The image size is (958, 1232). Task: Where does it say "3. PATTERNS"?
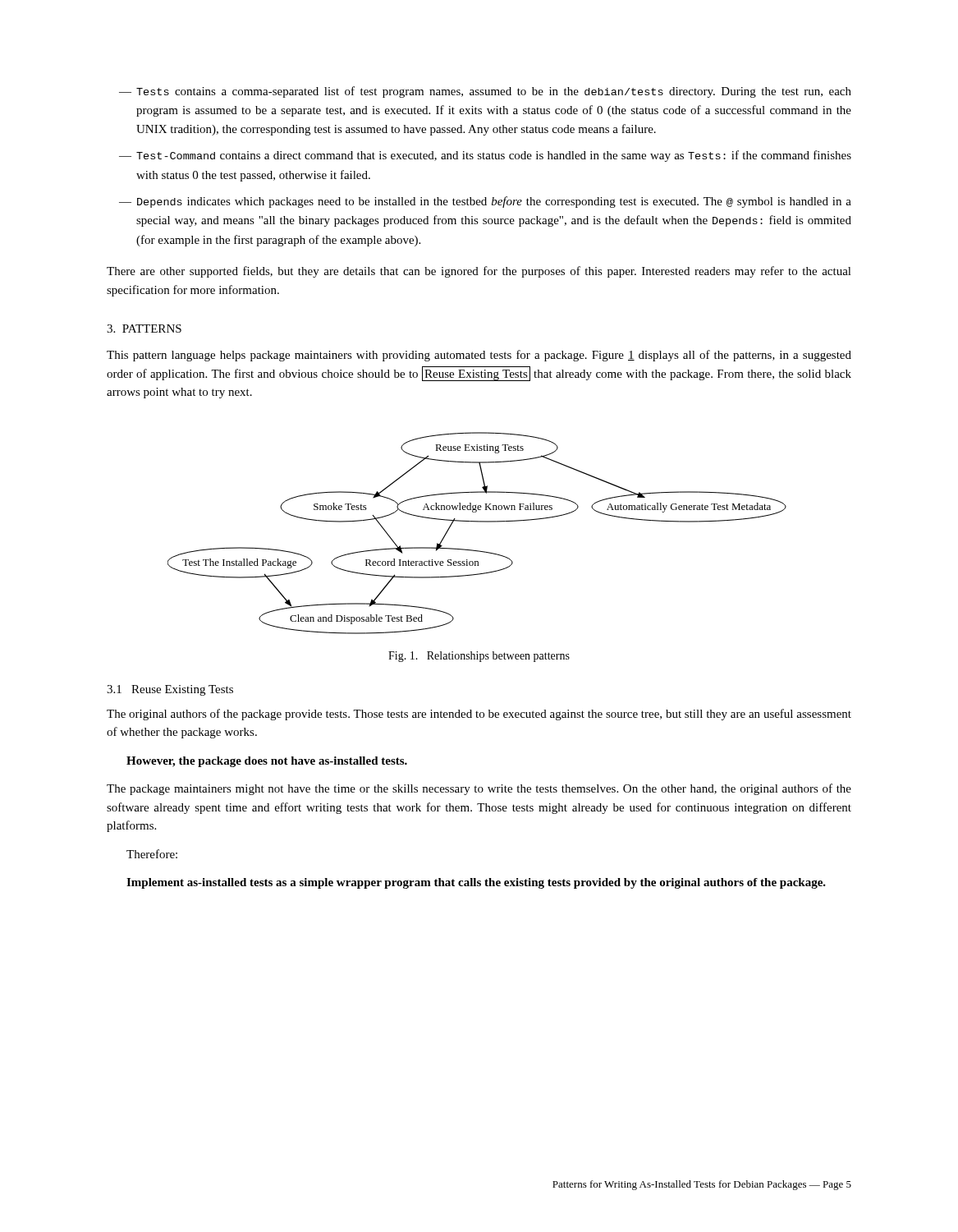[x=144, y=329]
